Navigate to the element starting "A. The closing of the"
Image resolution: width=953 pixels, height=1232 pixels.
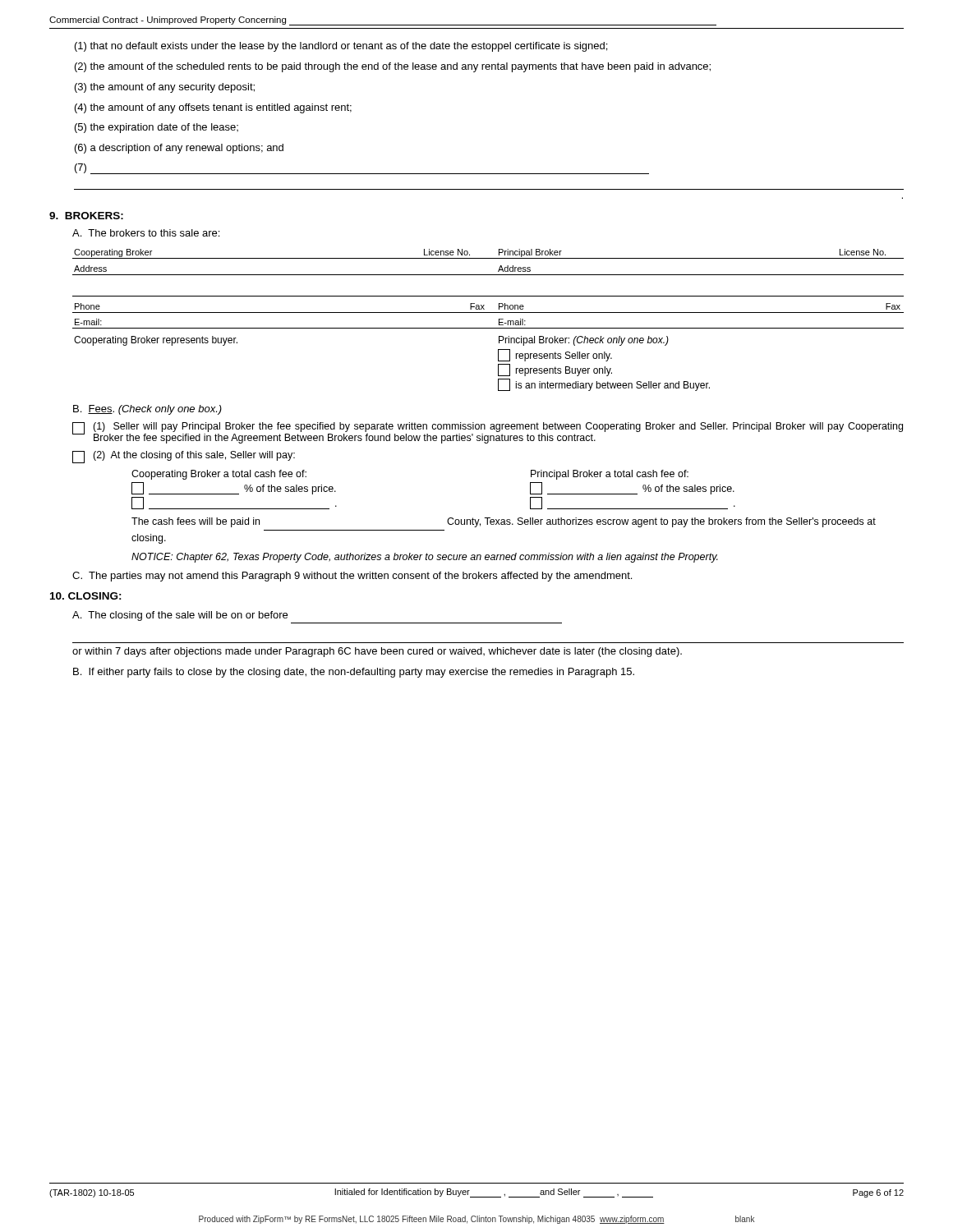point(488,632)
